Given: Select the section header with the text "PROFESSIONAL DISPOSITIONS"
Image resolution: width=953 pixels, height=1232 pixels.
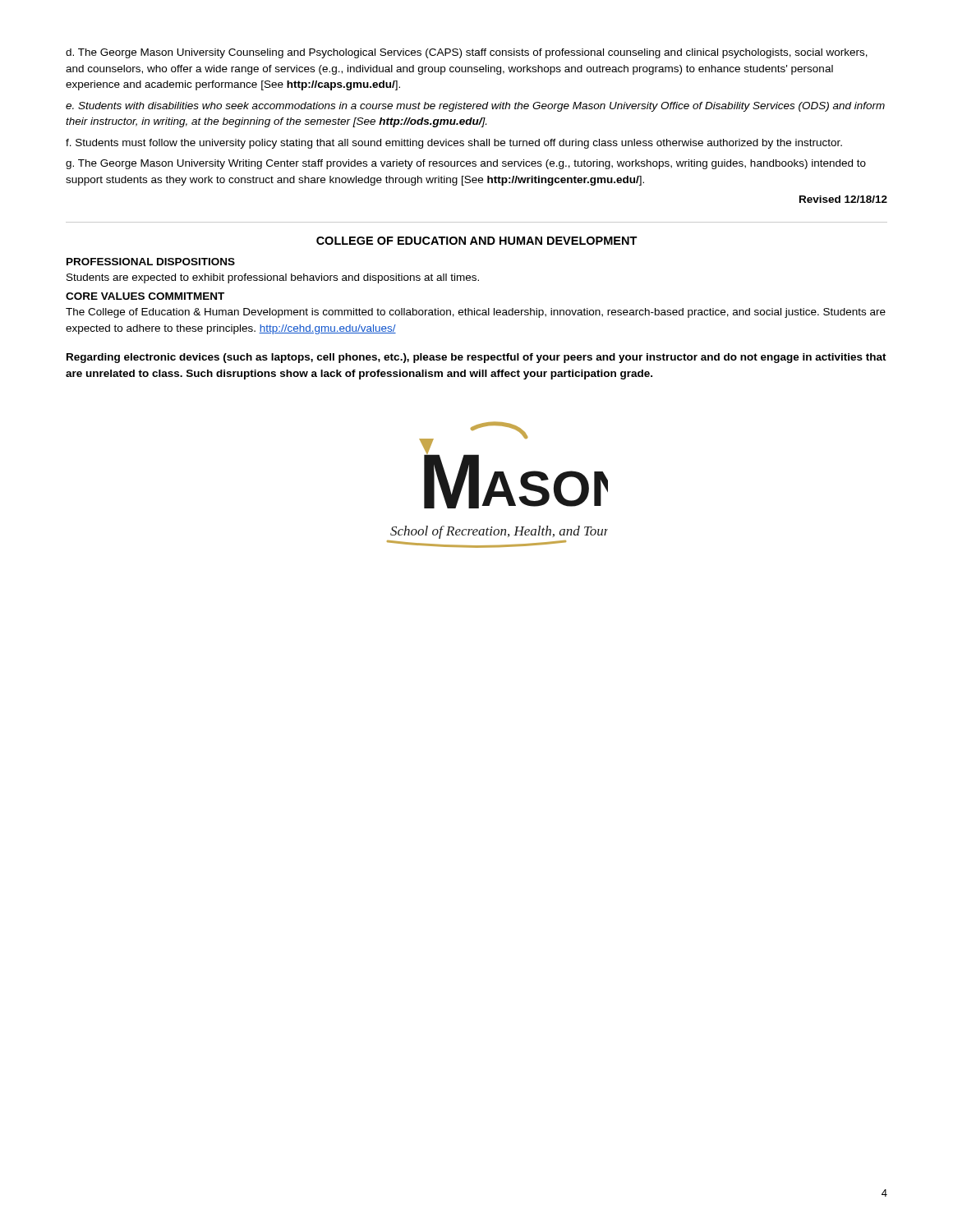Looking at the screenshot, I should click(x=150, y=261).
